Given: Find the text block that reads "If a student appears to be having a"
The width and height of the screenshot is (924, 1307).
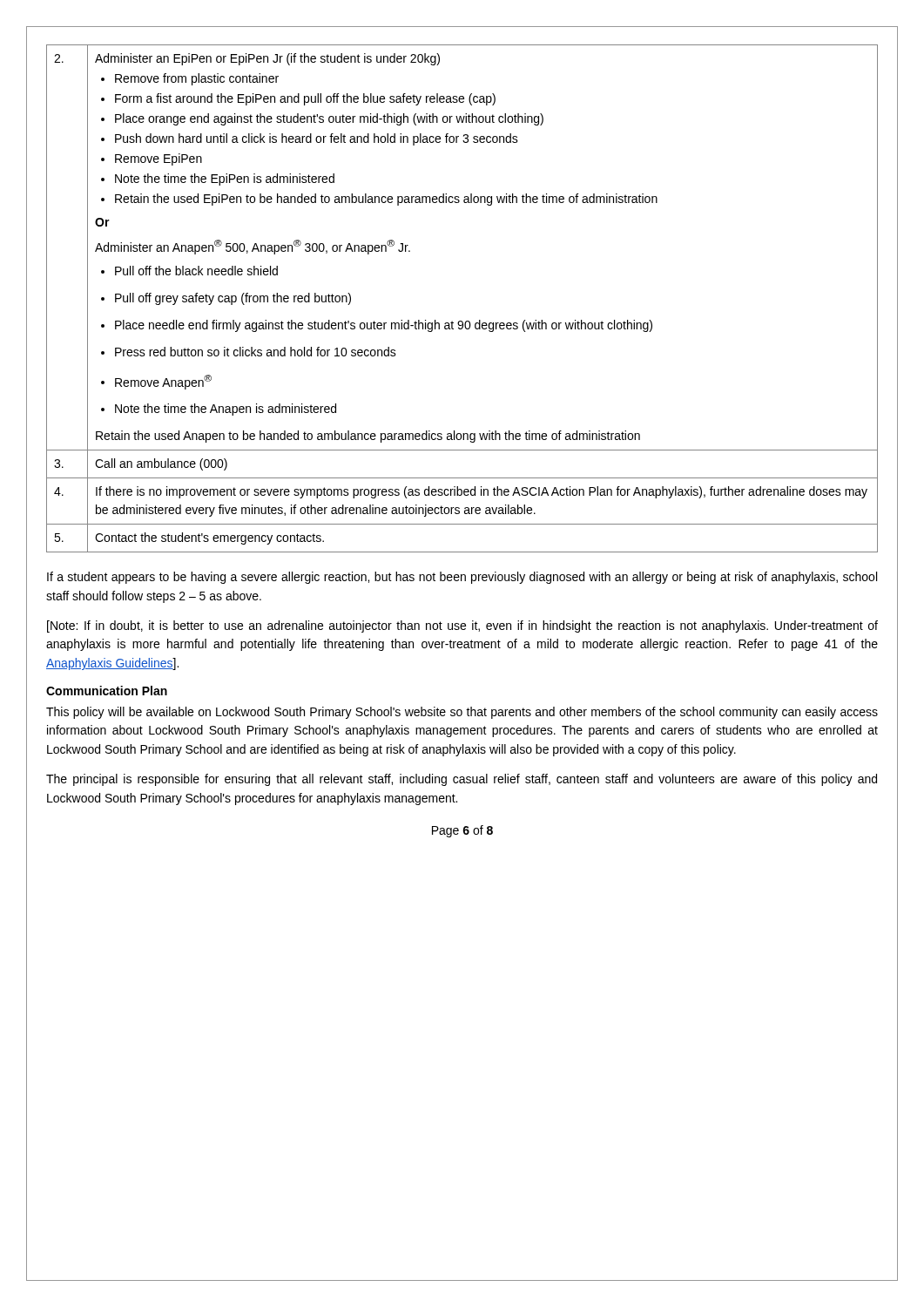Looking at the screenshot, I should point(462,587).
